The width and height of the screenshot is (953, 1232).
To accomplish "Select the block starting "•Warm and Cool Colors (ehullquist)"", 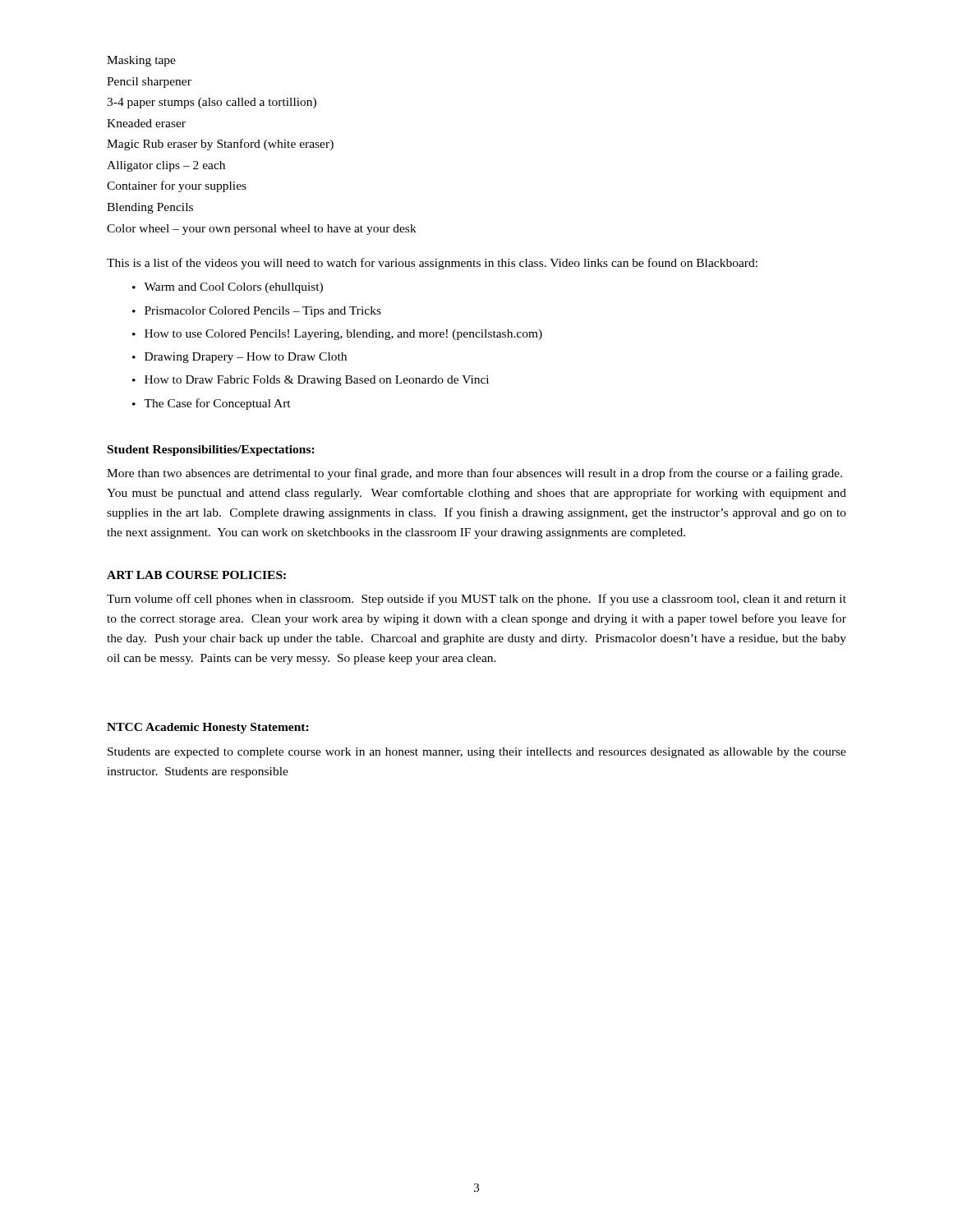I will tap(227, 287).
